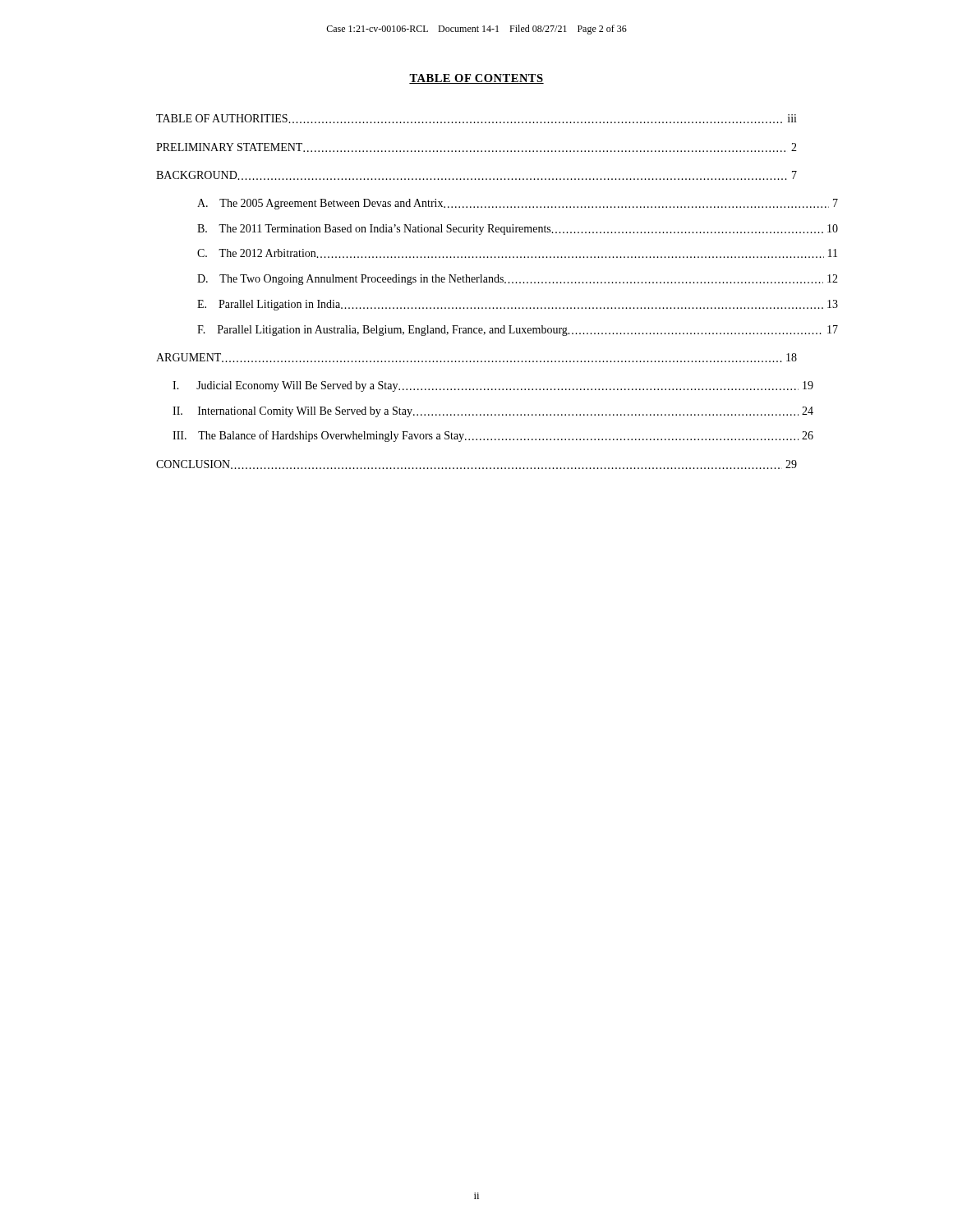This screenshot has height=1232, width=953.
Task: Locate the block of text that opens with "E. Parallel Litigation in"
Action: click(x=518, y=304)
